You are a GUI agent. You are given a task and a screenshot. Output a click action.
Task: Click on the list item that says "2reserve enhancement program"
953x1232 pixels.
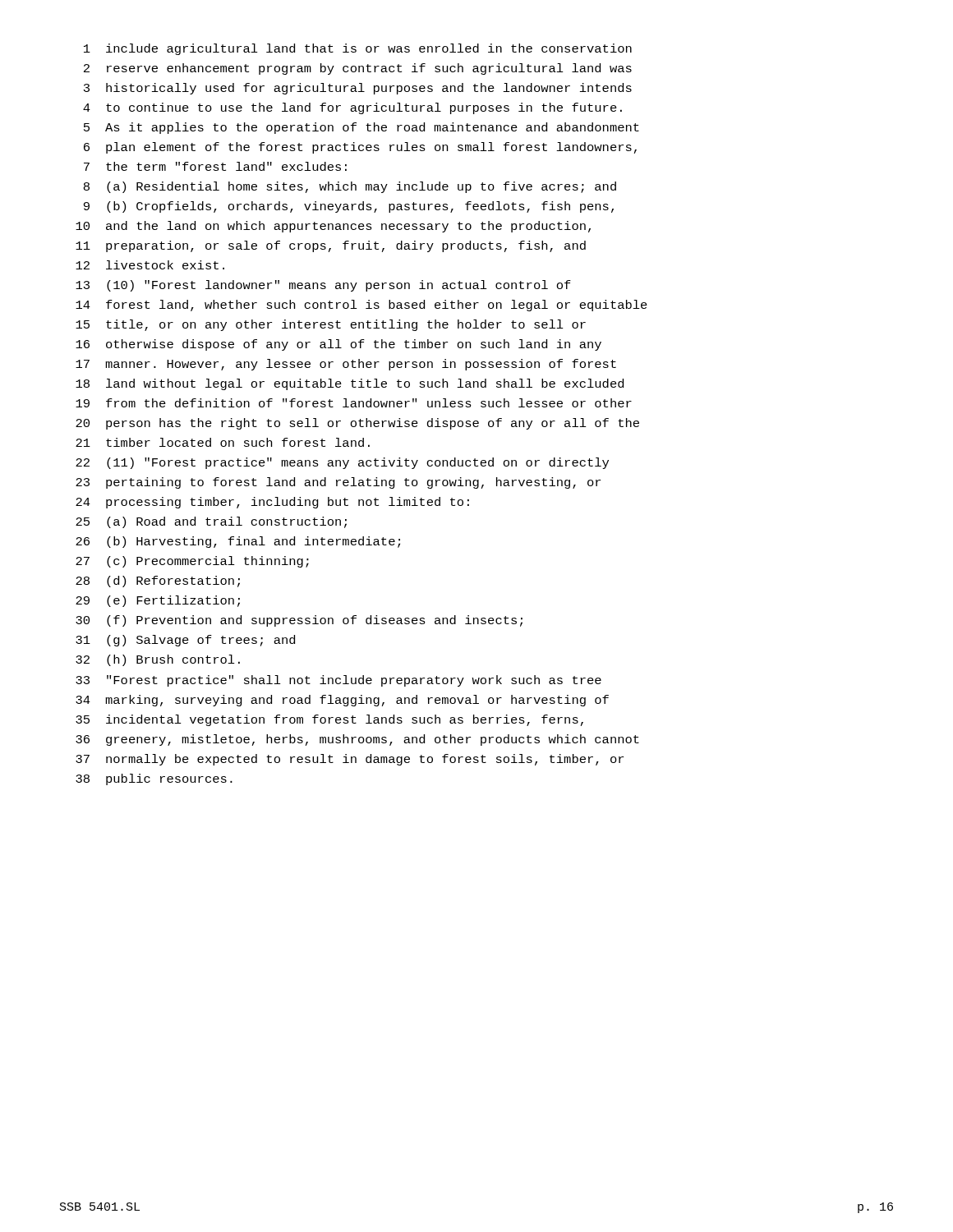coord(476,69)
